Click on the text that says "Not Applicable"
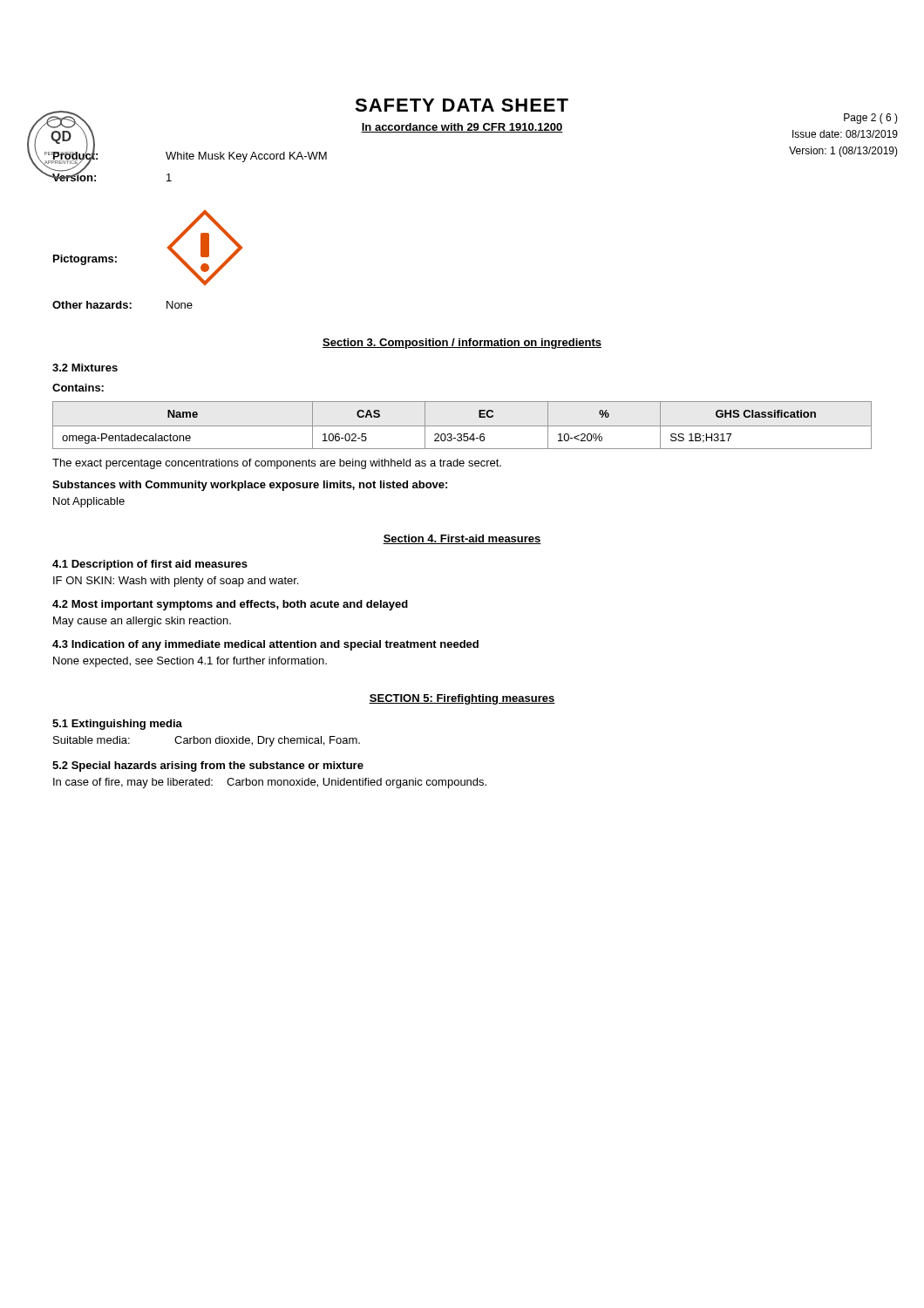The image size is (924, 1308). click(89, 501)
